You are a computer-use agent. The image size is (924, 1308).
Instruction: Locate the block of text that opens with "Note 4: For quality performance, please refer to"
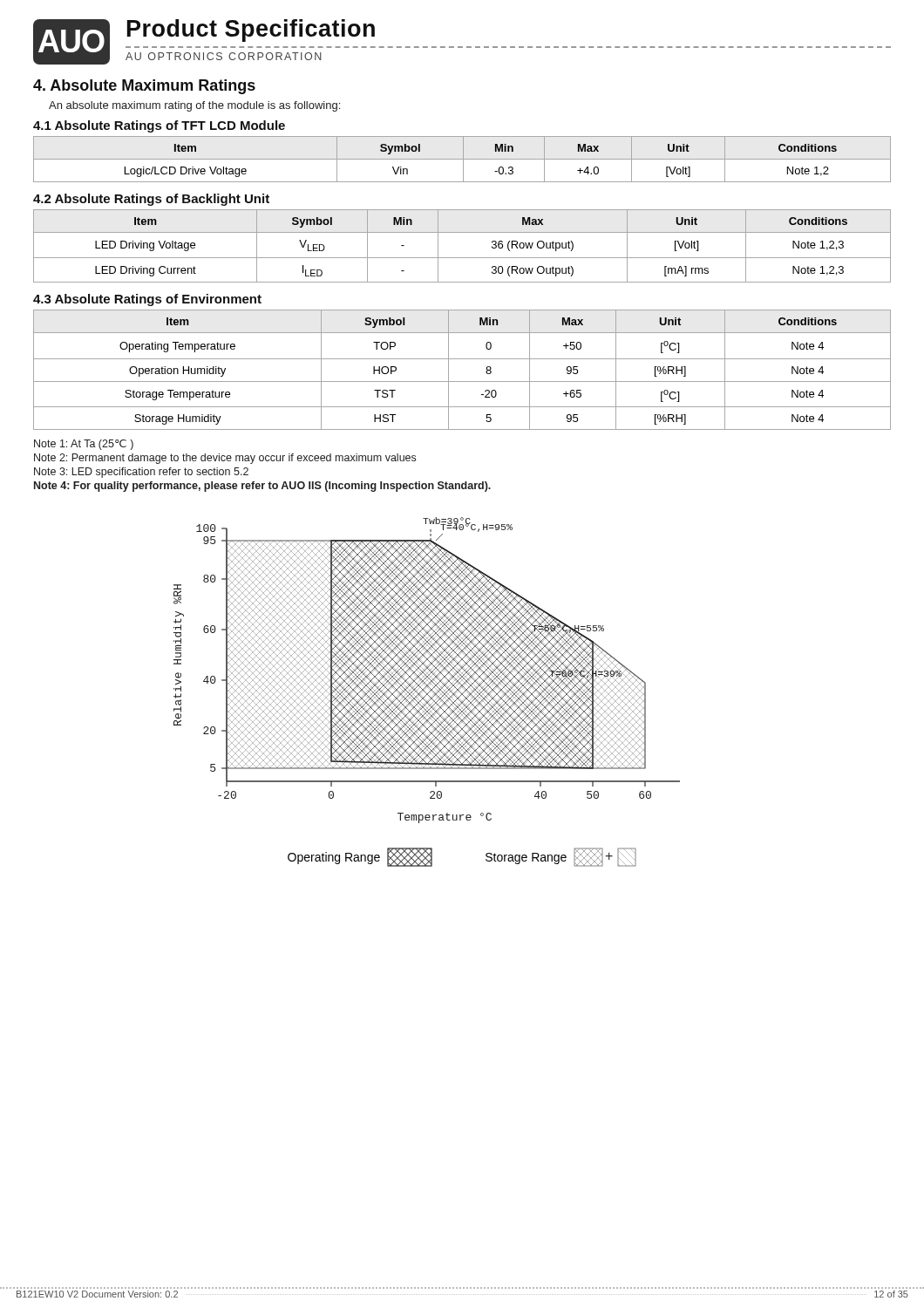262,486
